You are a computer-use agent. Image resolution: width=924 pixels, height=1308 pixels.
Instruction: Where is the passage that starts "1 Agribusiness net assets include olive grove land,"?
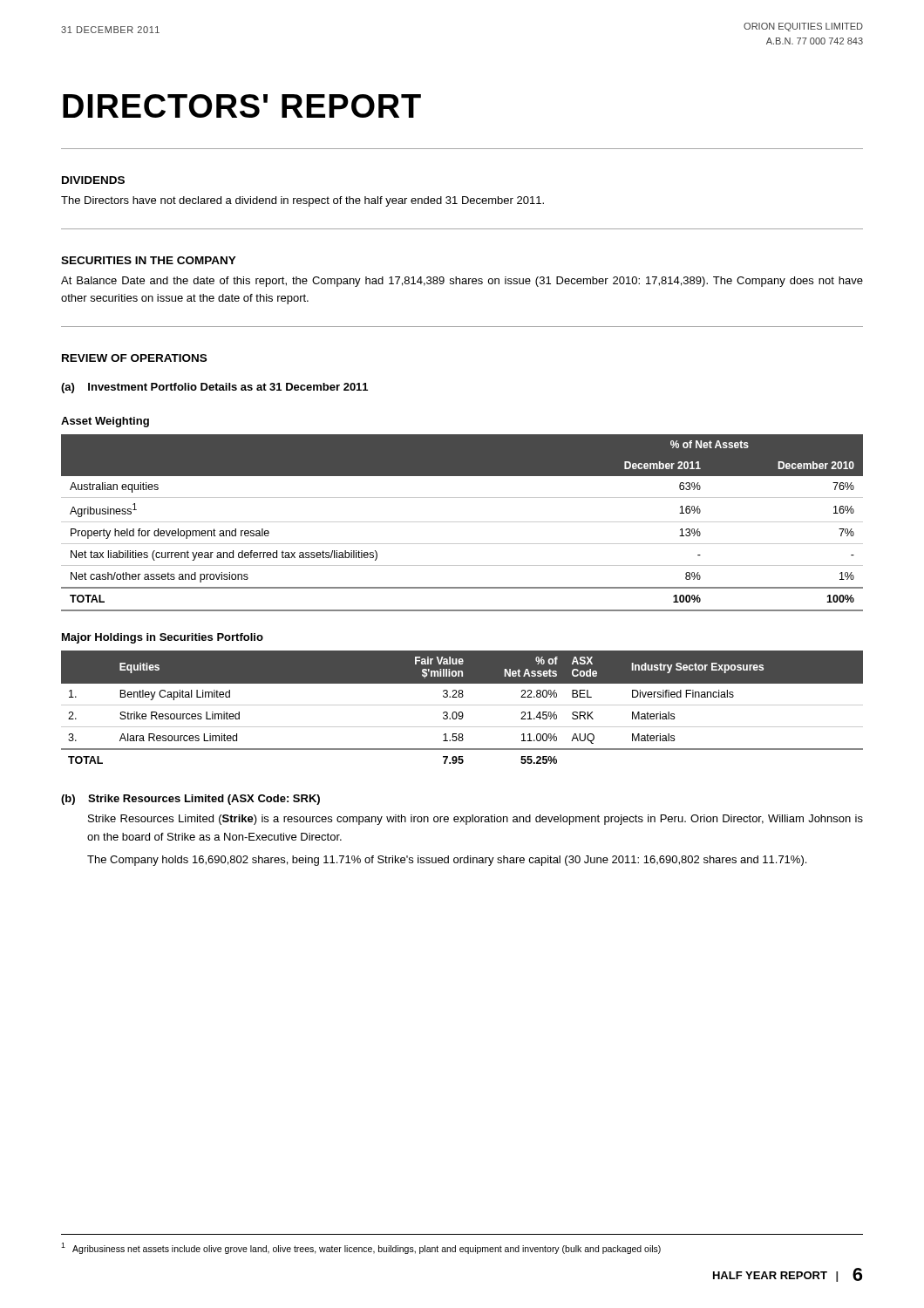(x=361, y=1247)
